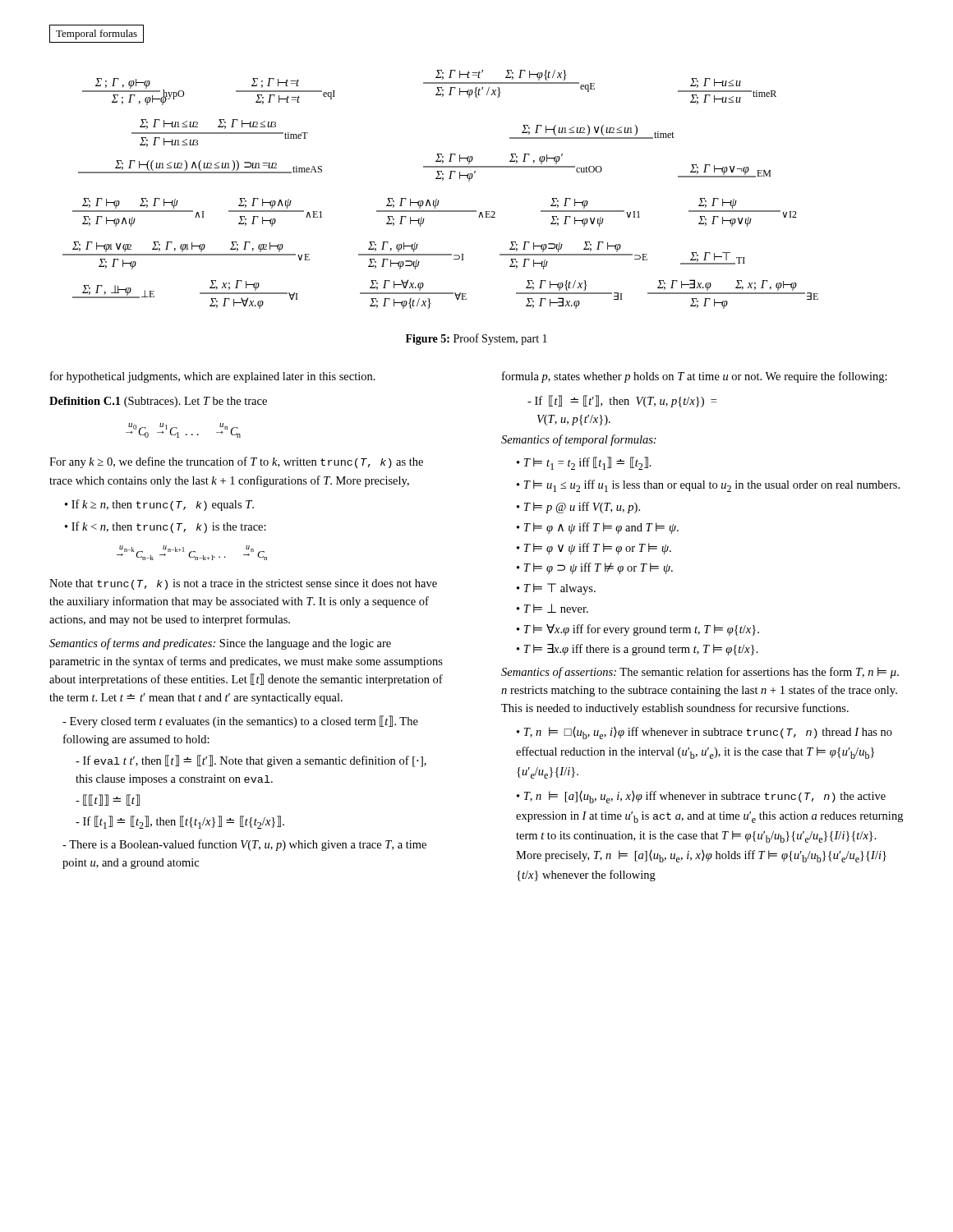Locate the block of text that opens with "• T ⊨ φ ∨"
The width and height of the screenshot is (953, 1232).
pos(594,547)
